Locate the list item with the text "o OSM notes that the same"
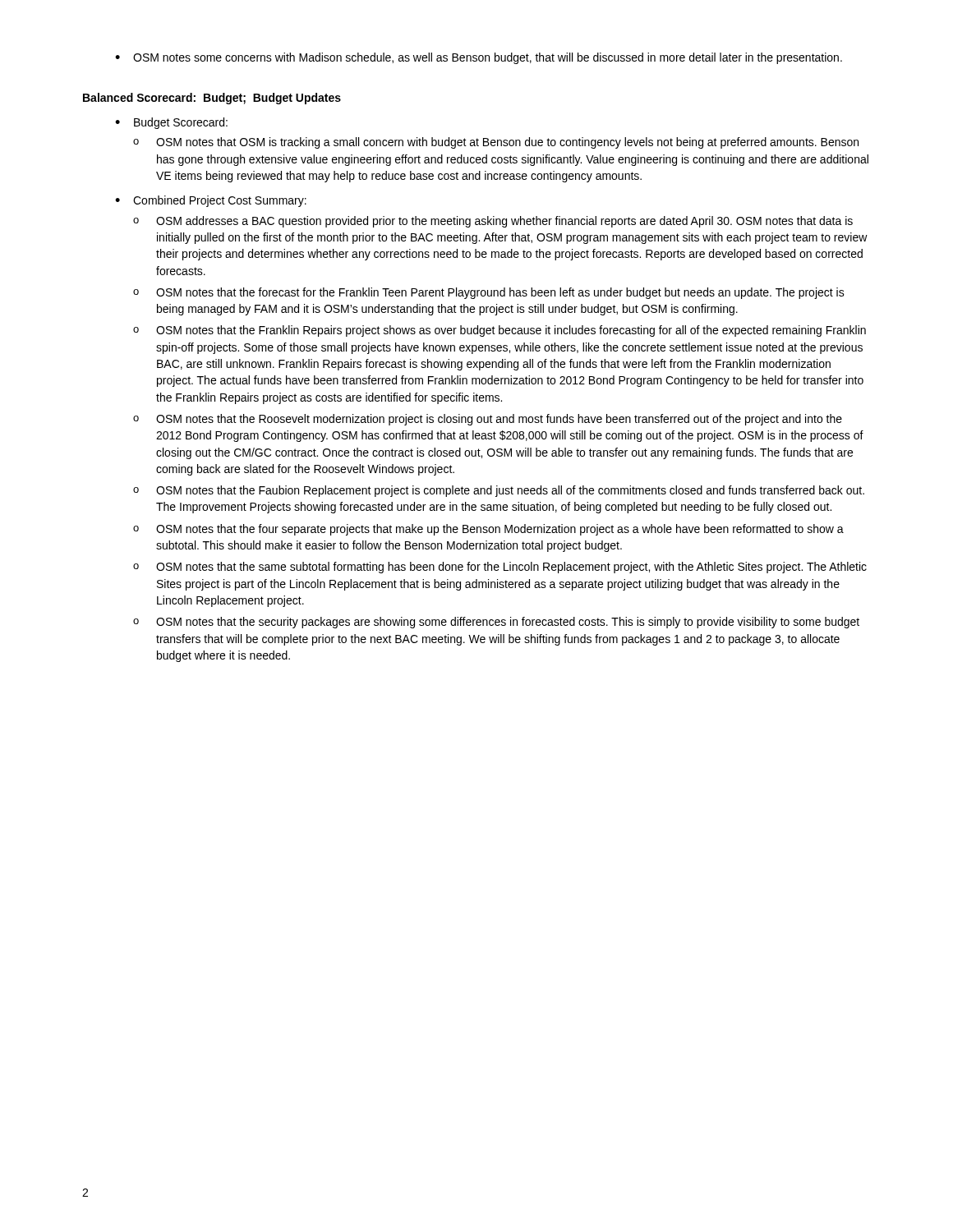This screenshot has height=1232, width=953. (x=502, y=584)
